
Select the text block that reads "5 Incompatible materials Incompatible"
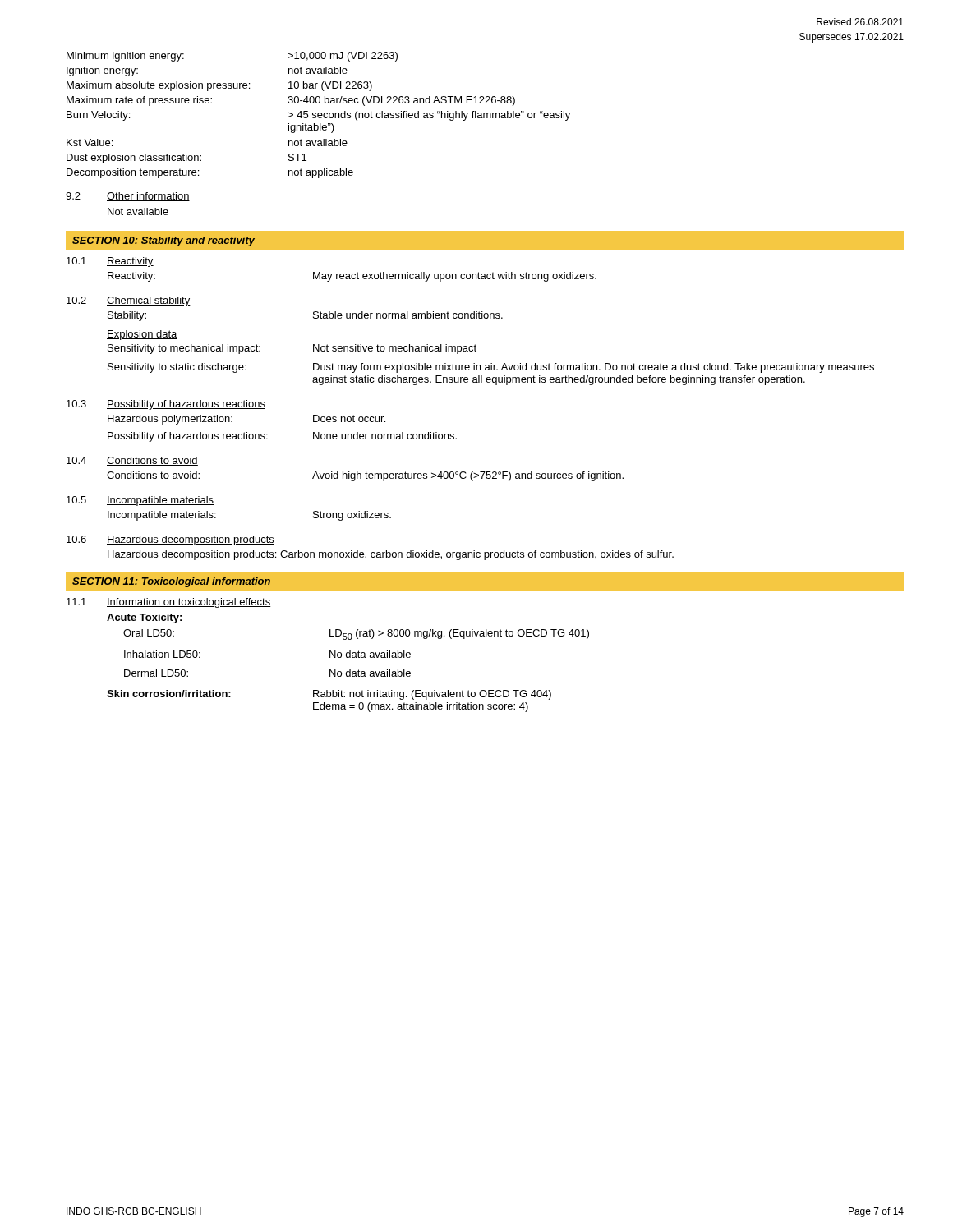(140, 501)
